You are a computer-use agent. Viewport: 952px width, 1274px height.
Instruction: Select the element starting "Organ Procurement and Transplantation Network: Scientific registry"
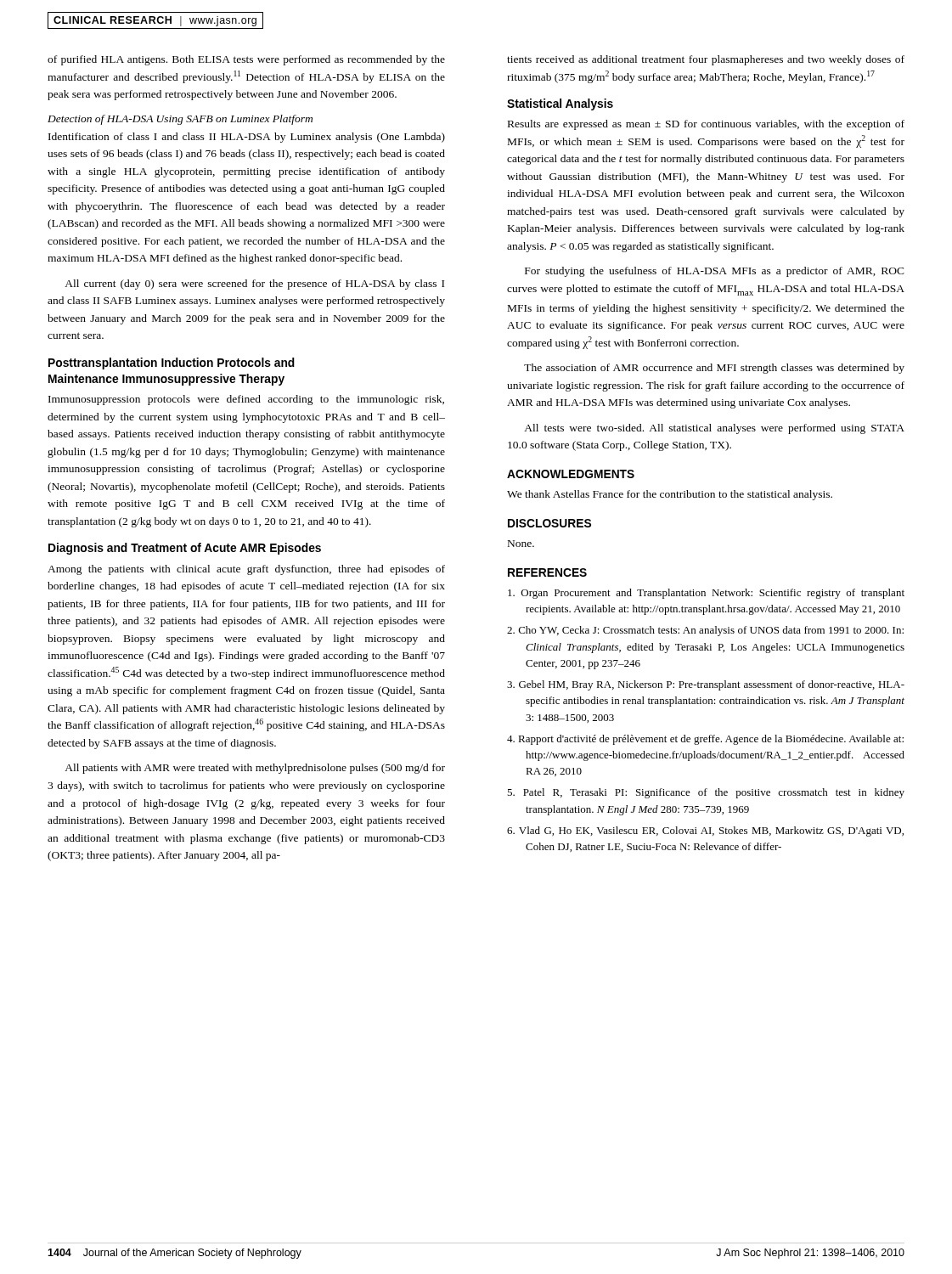click(706, 601)
